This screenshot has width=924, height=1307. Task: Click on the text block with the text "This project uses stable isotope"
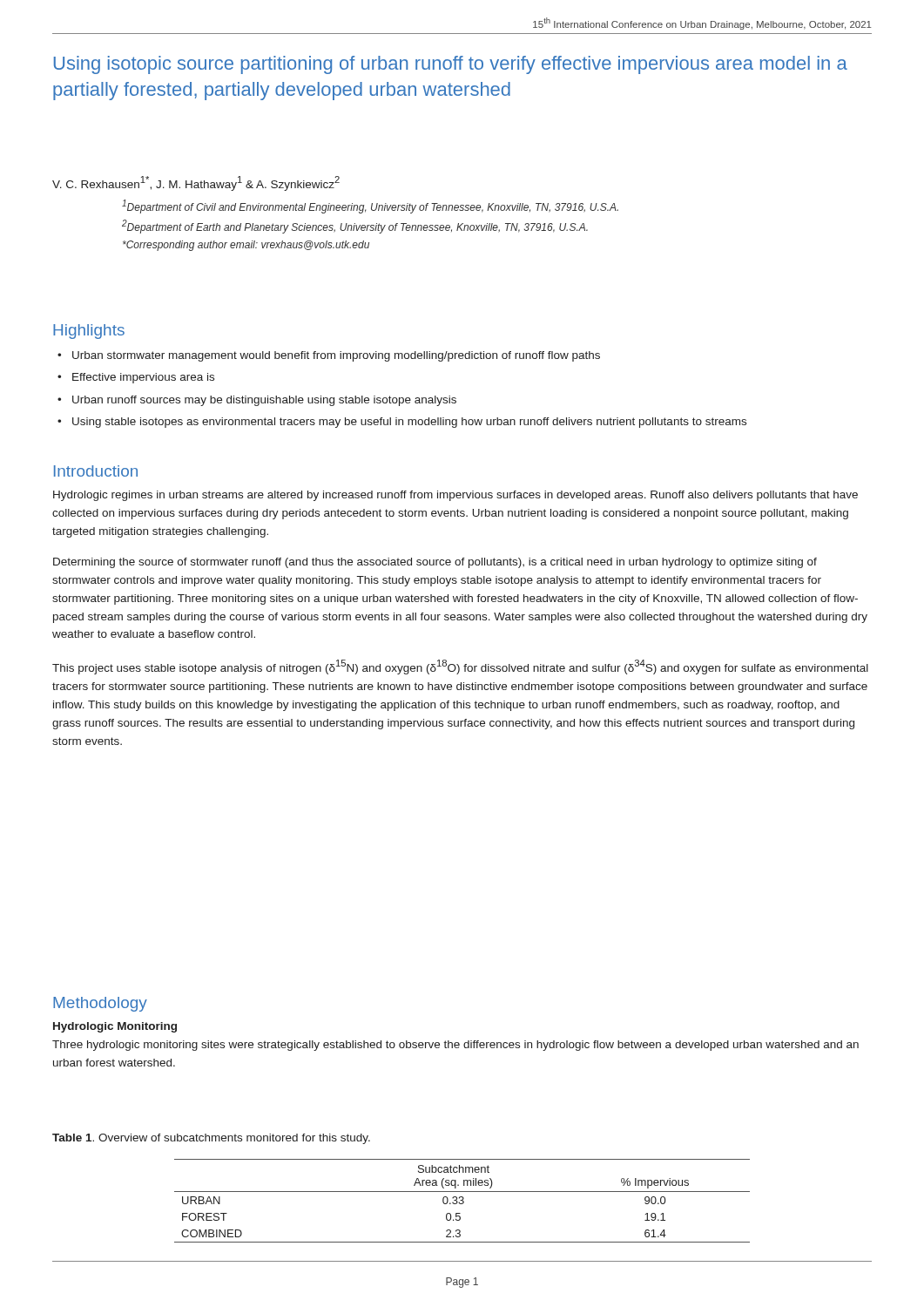pos(460,703)
